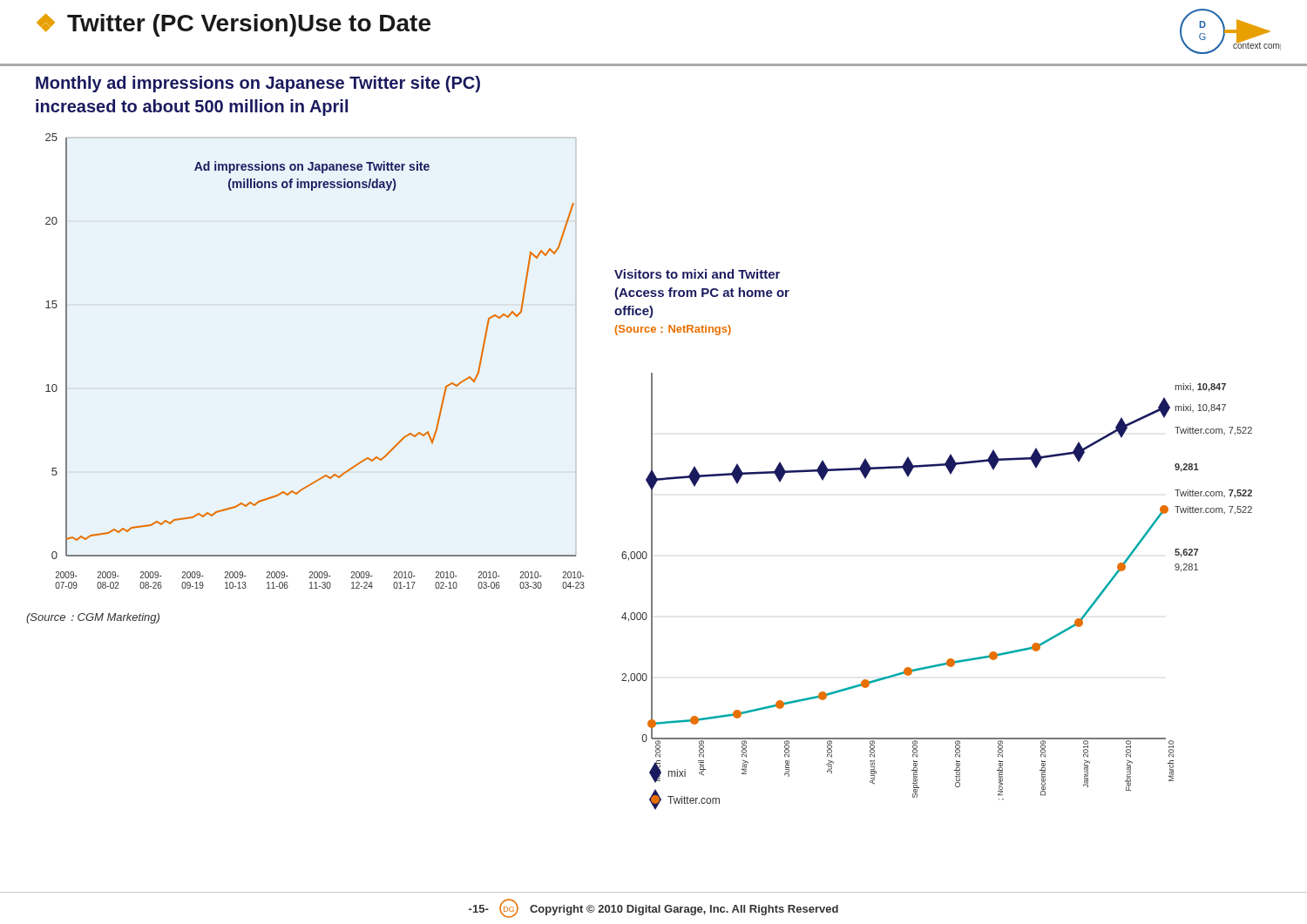Image resolution: width=1307 pixels, height=924 pixels.
Task: Locate the caption that says "(Source：CGM Marketing)"
Action: coord(93,617)
